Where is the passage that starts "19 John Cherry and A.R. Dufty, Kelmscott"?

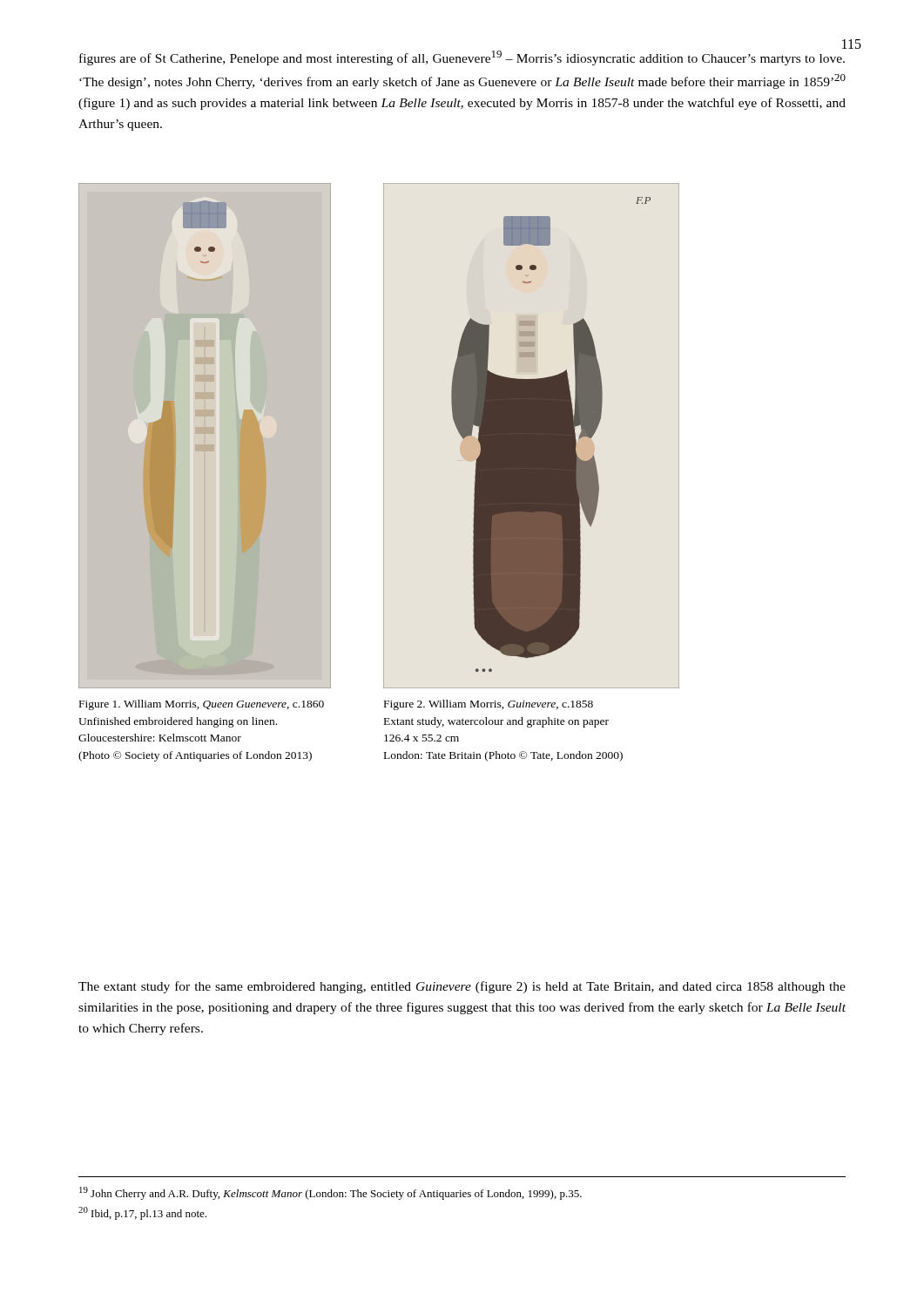[x=330, y=1192]
